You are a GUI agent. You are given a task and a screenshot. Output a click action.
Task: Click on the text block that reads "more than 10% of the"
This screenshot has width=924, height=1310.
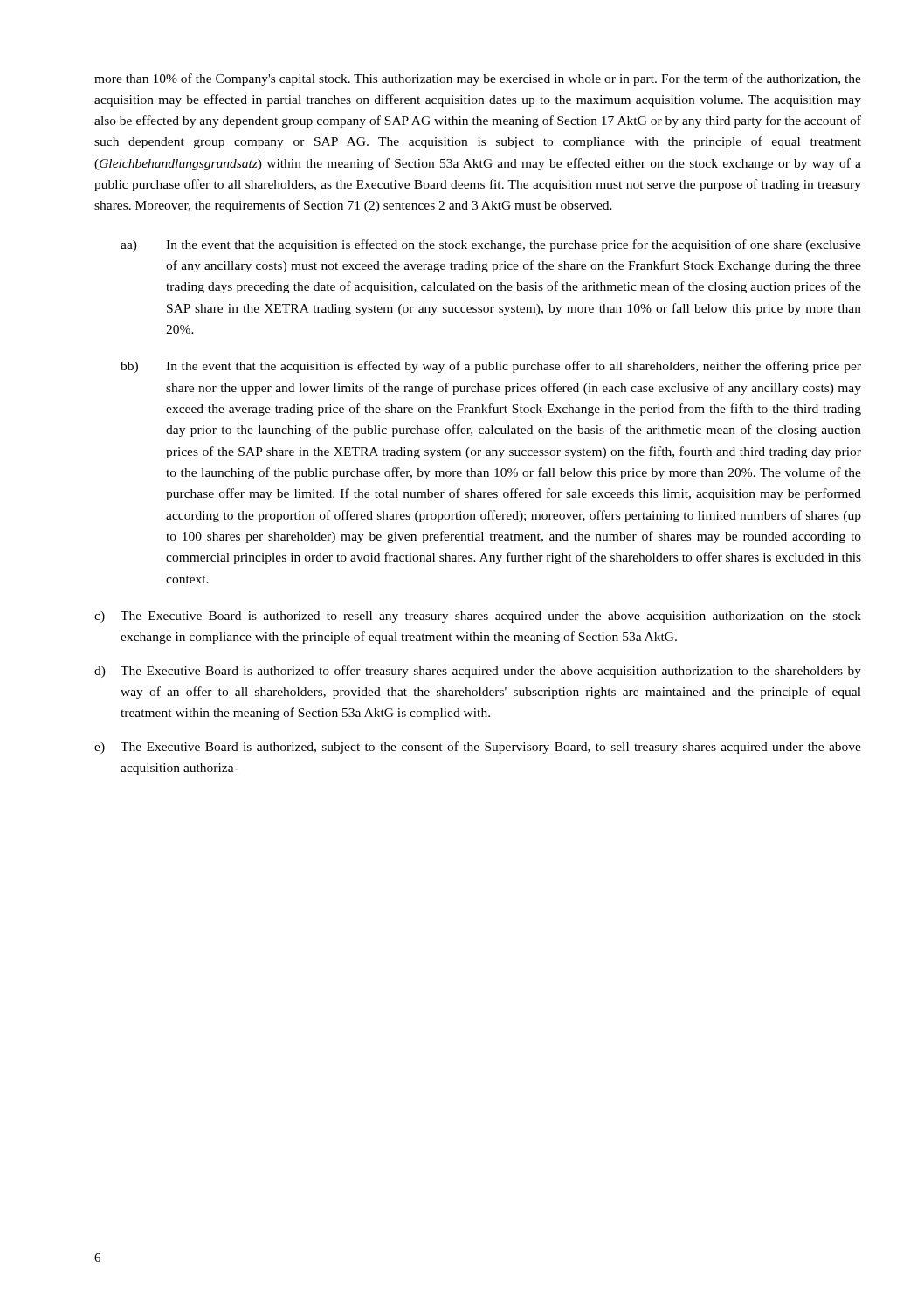pos(478,142)
